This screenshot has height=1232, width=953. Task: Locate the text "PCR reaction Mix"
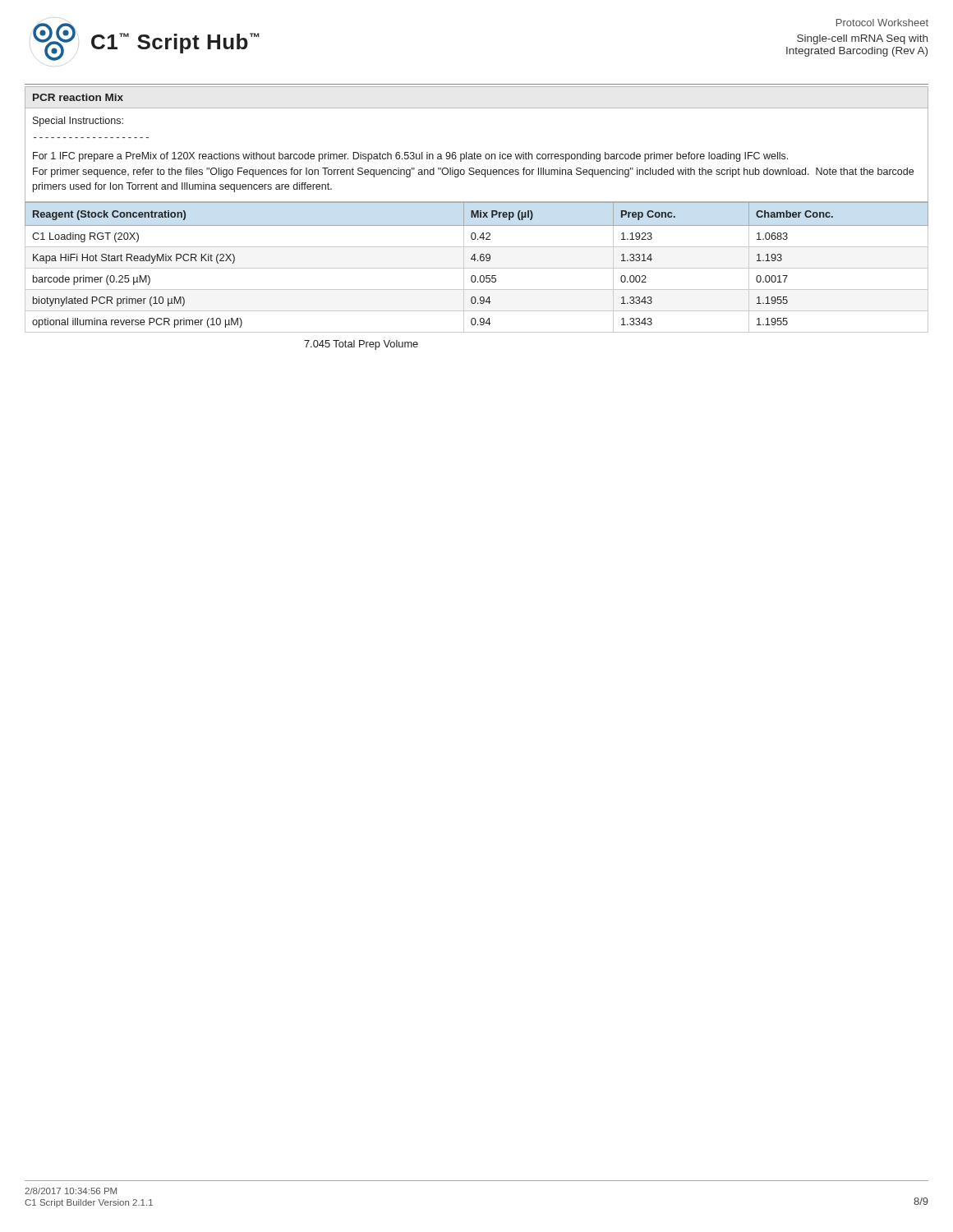click(x=78, y=97)
